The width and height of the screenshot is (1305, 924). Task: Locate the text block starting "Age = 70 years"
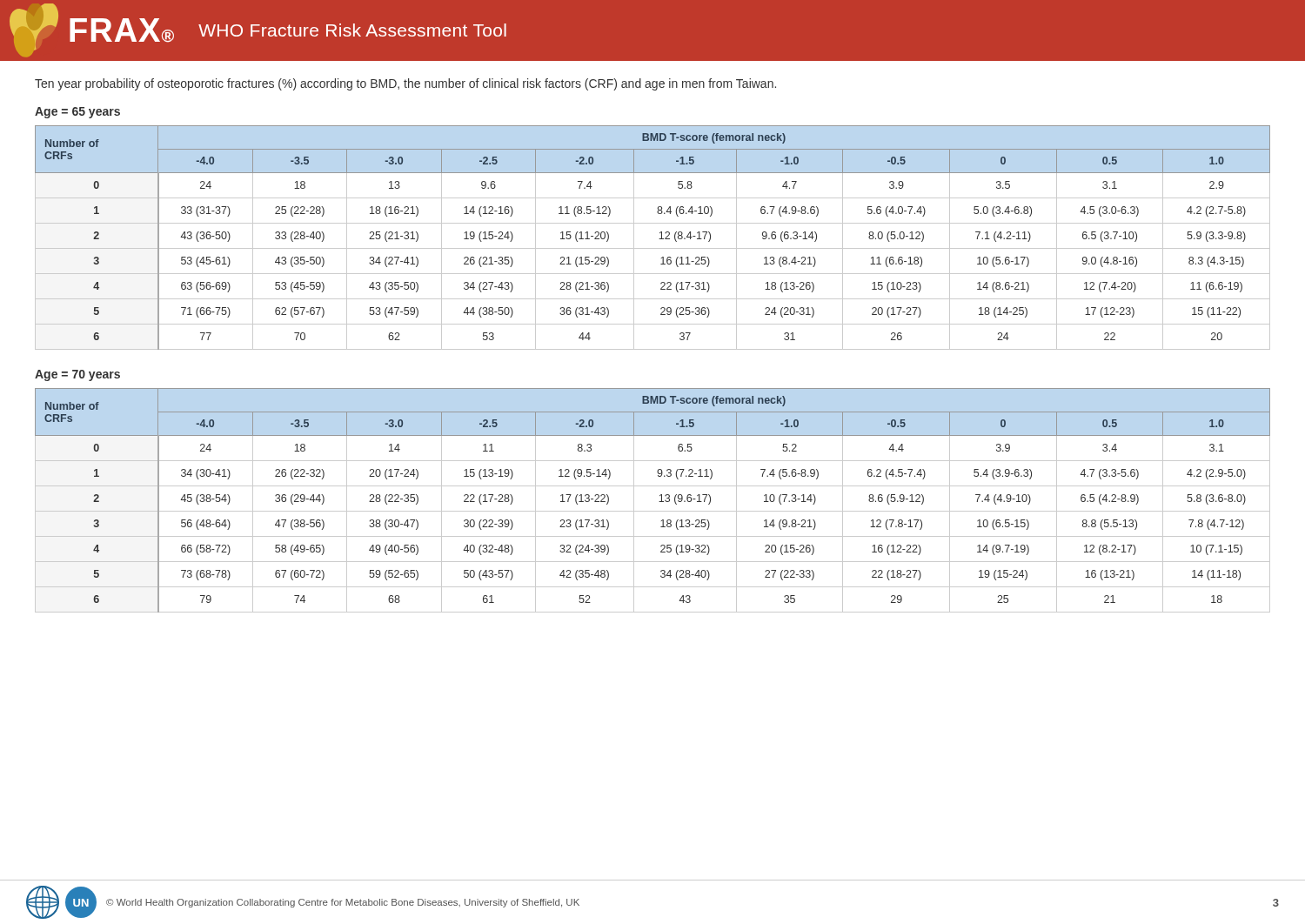pyautogui.click(x=78, y=374)
